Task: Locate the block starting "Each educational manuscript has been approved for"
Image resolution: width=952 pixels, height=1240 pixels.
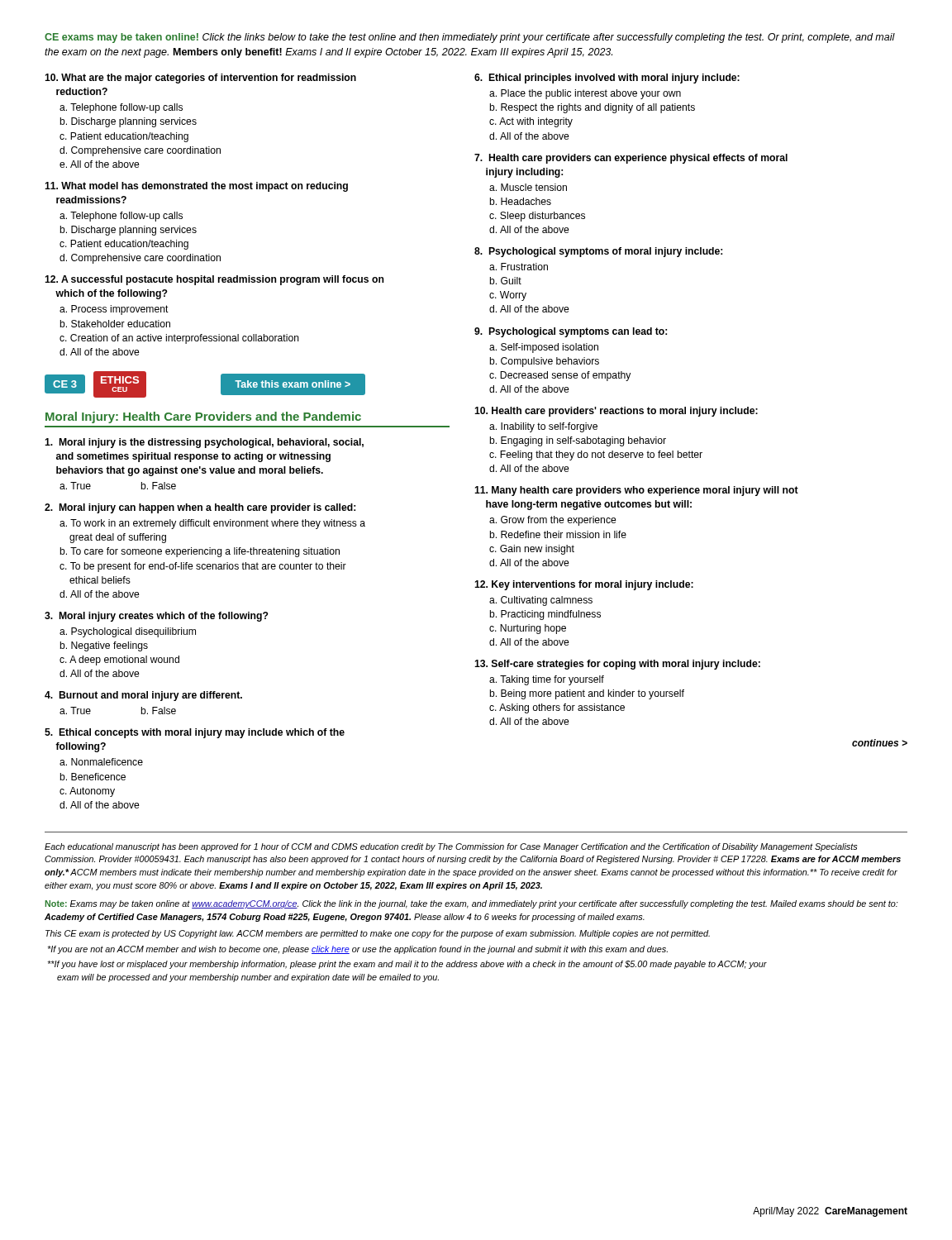Action: pyautogui.click(x=473, y=866)
